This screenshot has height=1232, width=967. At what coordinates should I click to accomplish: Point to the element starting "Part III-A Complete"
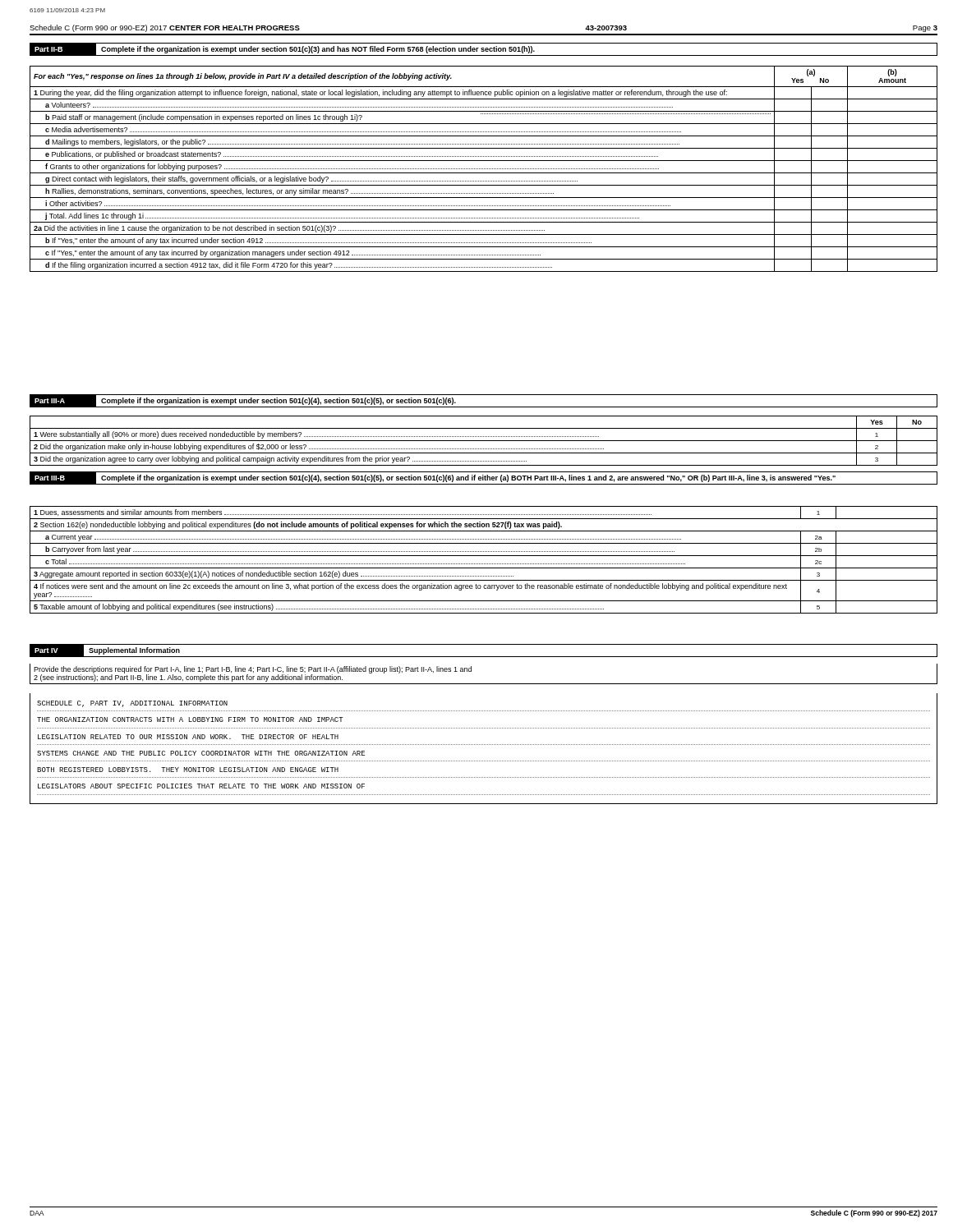click(484, 401)
